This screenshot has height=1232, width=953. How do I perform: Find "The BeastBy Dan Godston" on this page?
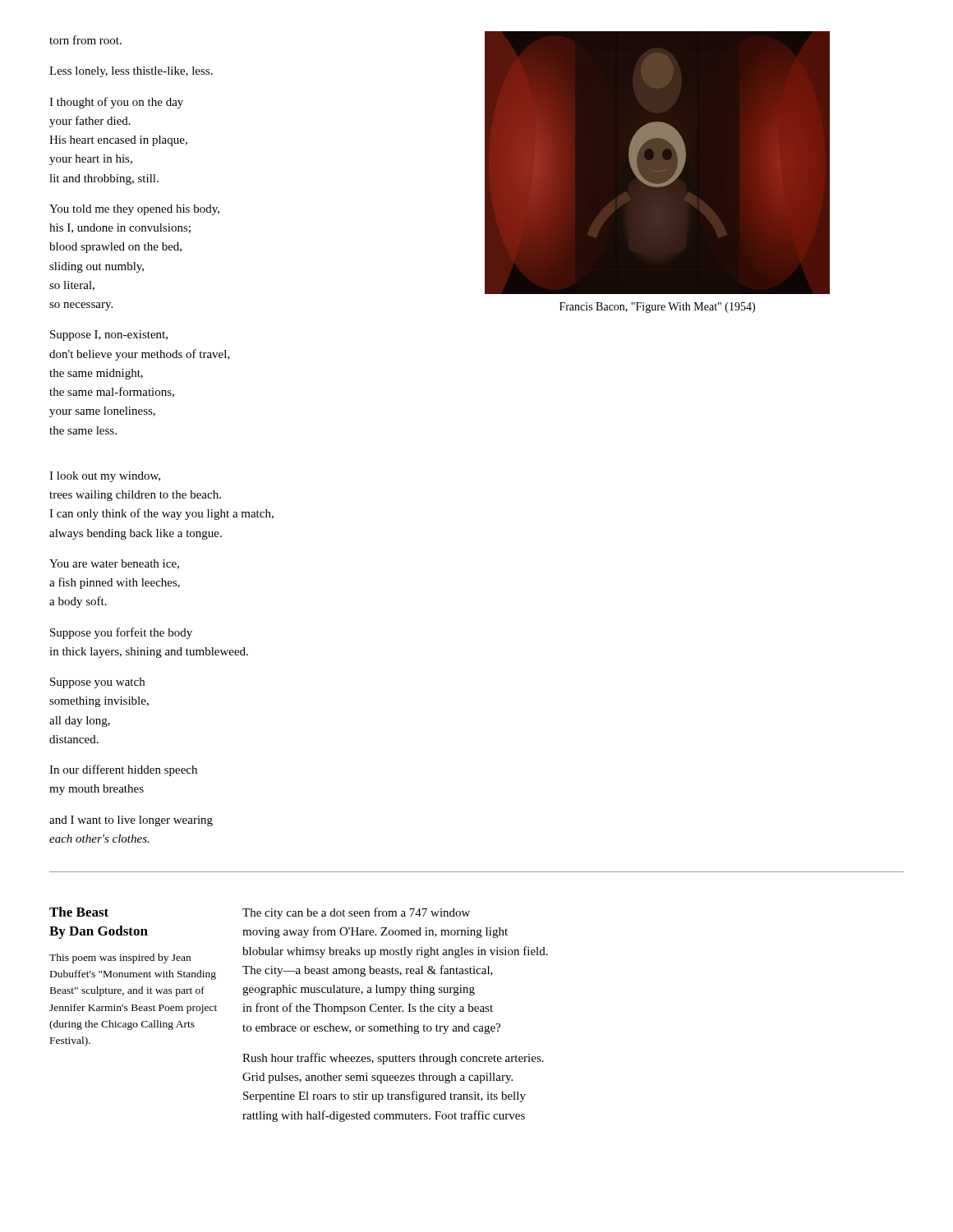[99, 922]
